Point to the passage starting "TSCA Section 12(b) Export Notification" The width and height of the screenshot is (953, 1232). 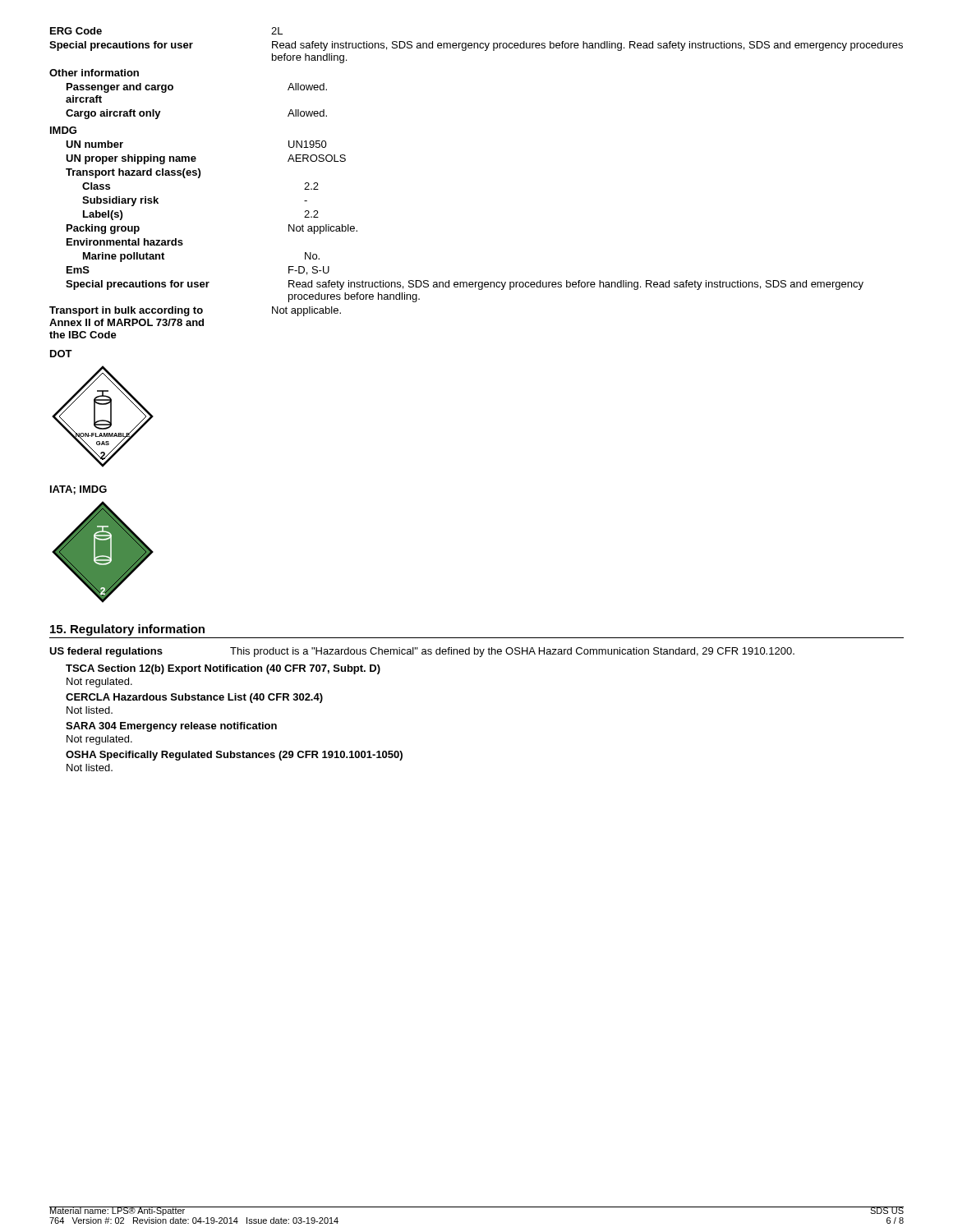223,668
